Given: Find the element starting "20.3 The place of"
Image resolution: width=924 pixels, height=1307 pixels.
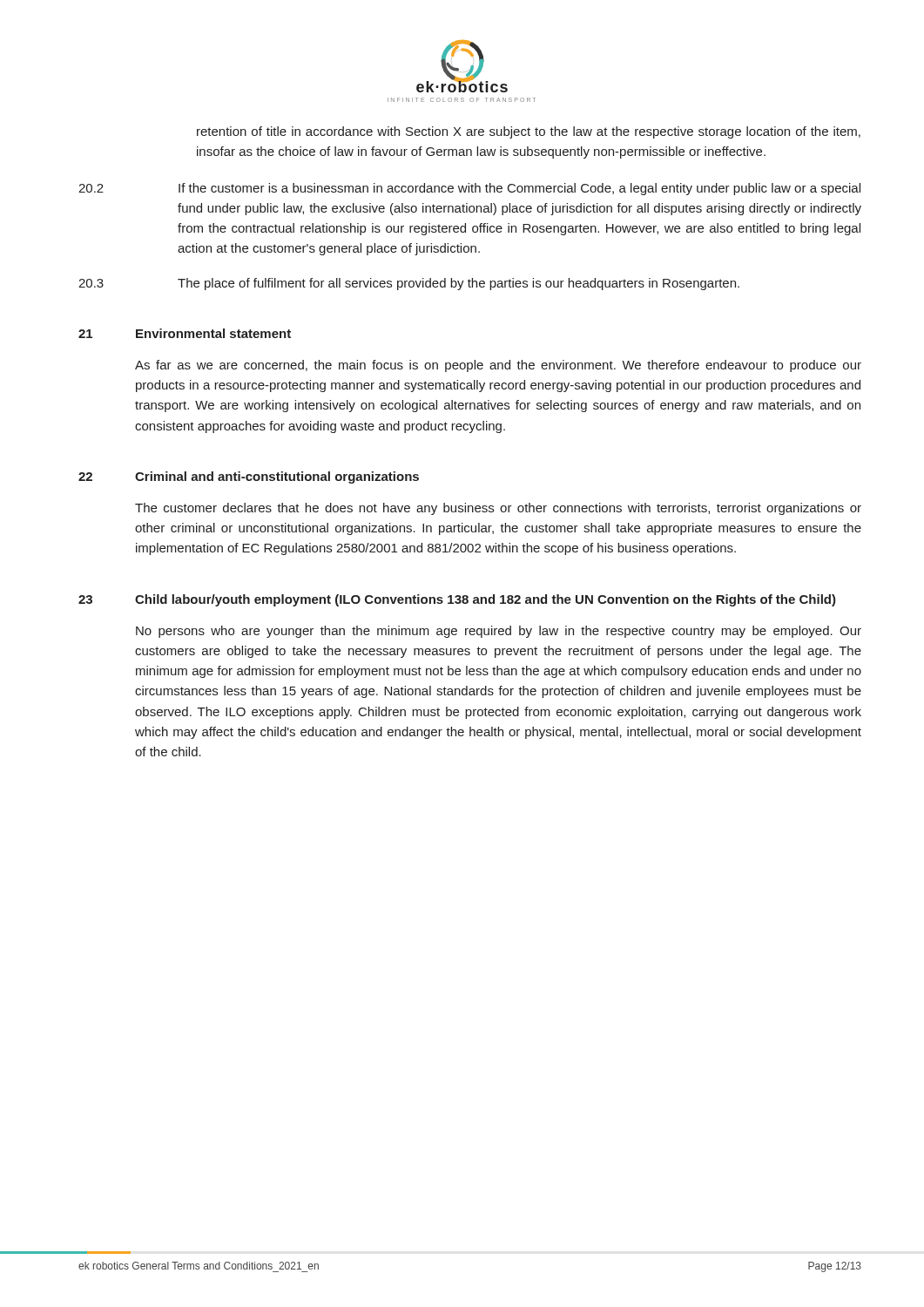Looking at the screenshot, I should [470, 282].
